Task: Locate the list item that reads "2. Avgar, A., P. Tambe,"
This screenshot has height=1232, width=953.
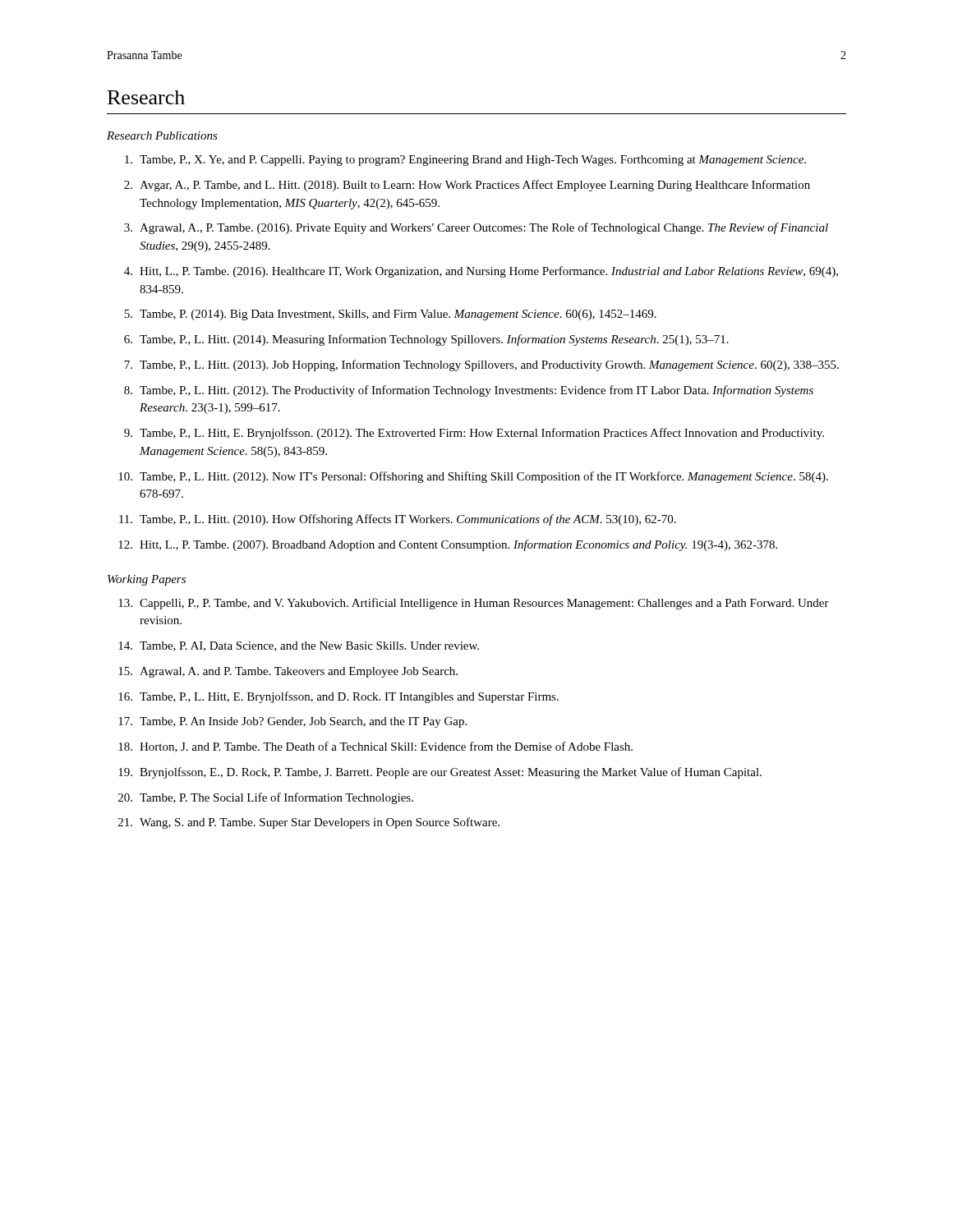Action: [476, 194]
